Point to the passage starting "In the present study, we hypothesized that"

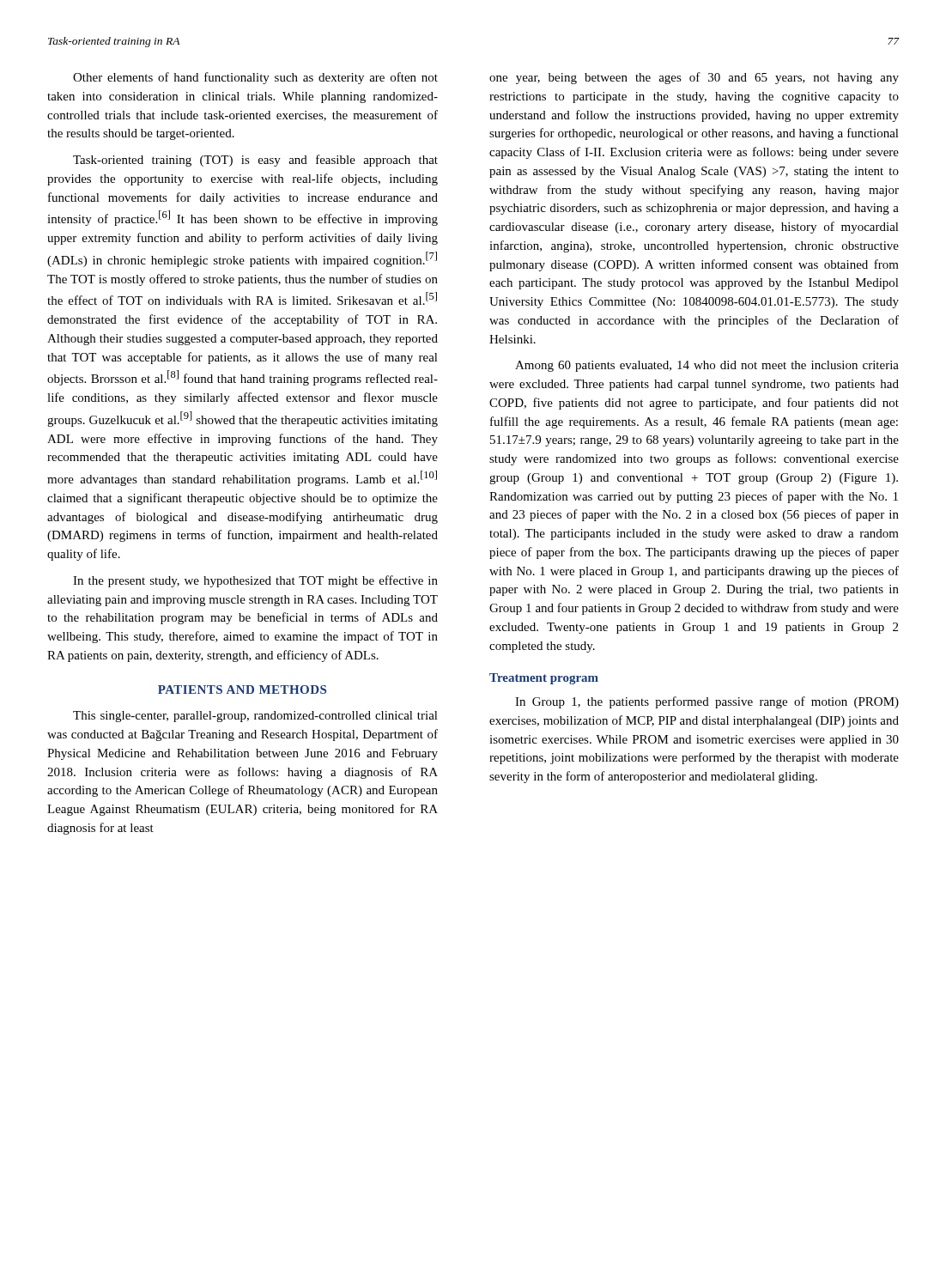[x=243, y=618]
